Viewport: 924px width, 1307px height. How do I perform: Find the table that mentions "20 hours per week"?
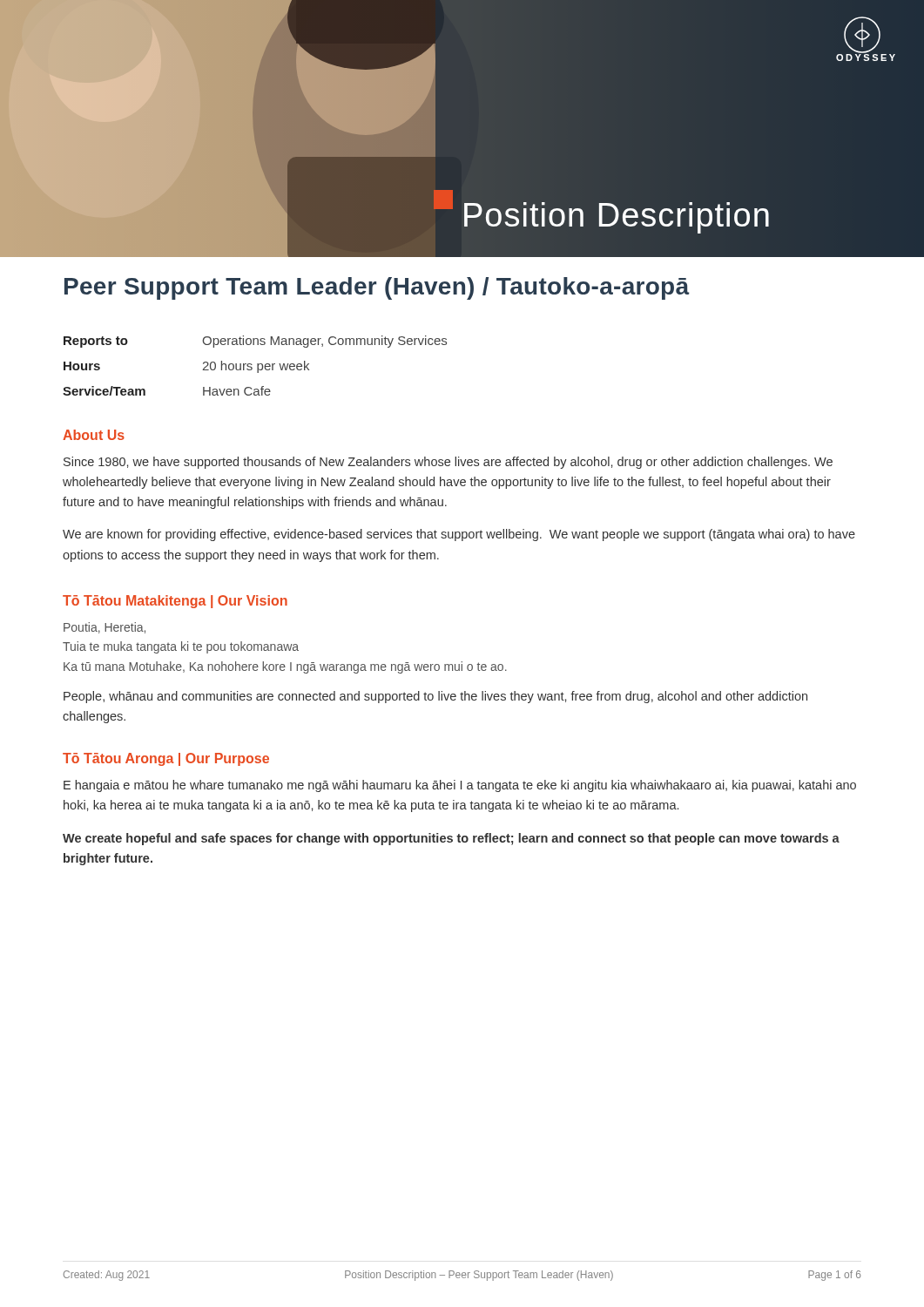(x=462, y=365)
